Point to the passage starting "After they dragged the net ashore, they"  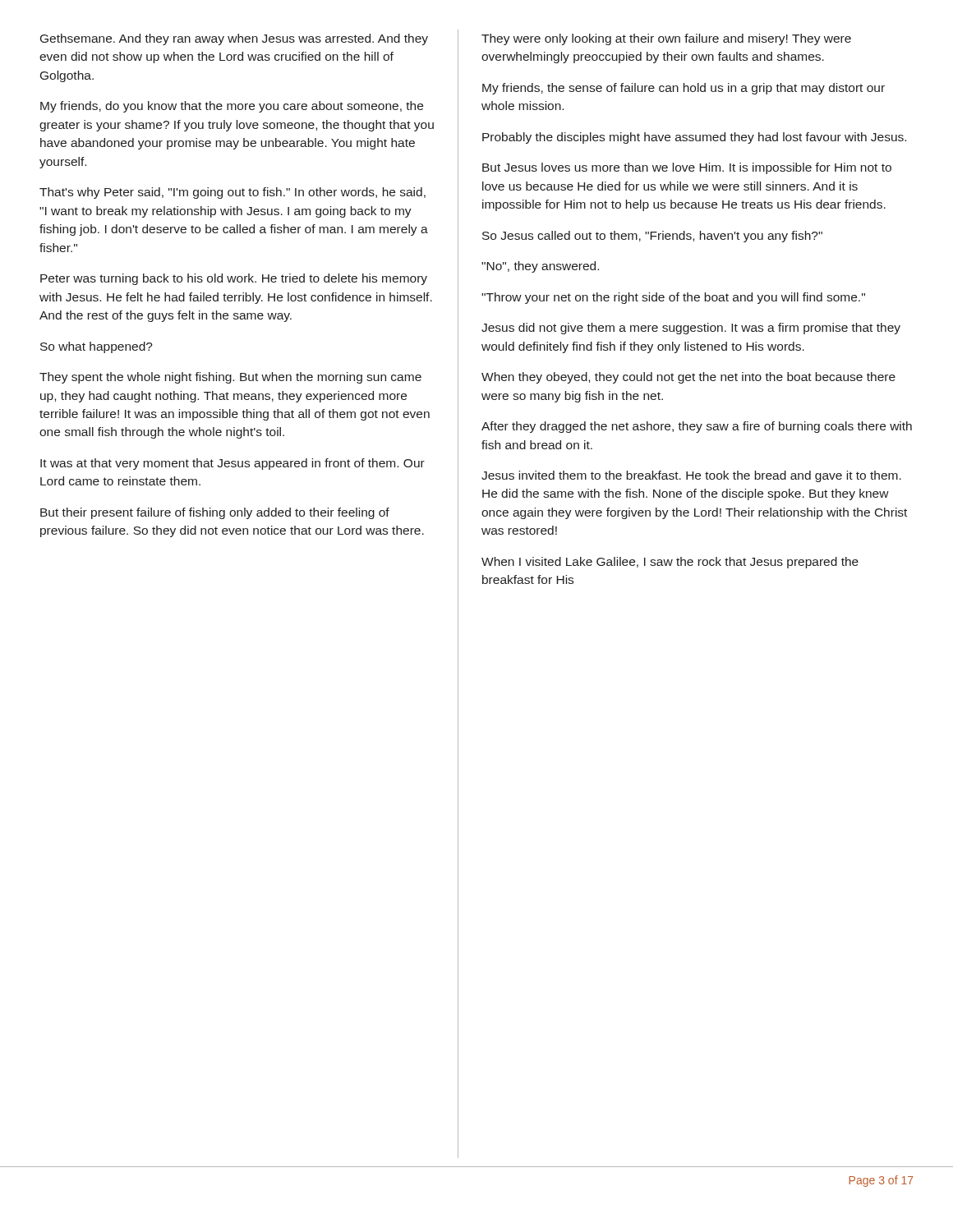(698, 436)
